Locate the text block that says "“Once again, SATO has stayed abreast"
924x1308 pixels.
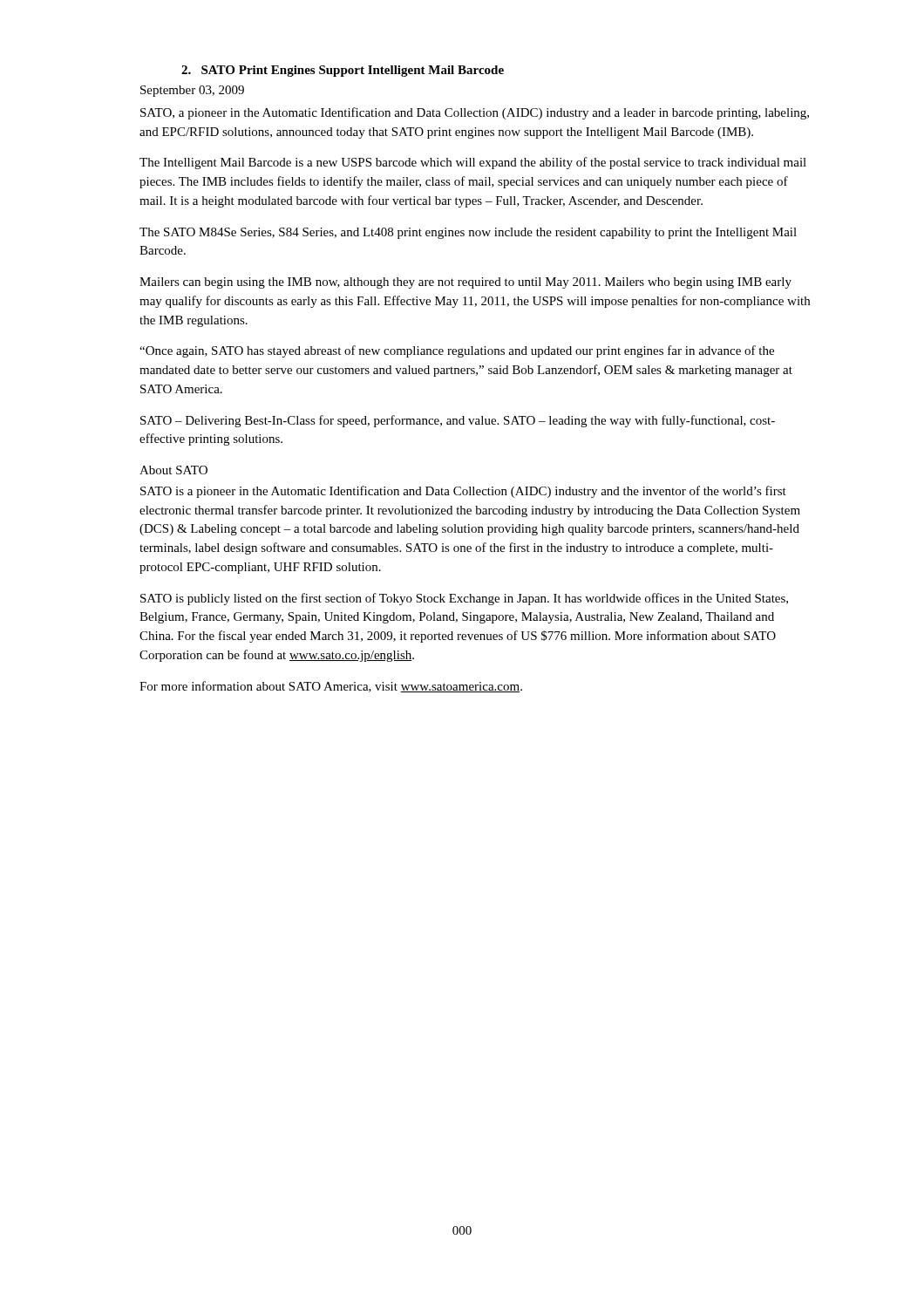pos(475,370)
